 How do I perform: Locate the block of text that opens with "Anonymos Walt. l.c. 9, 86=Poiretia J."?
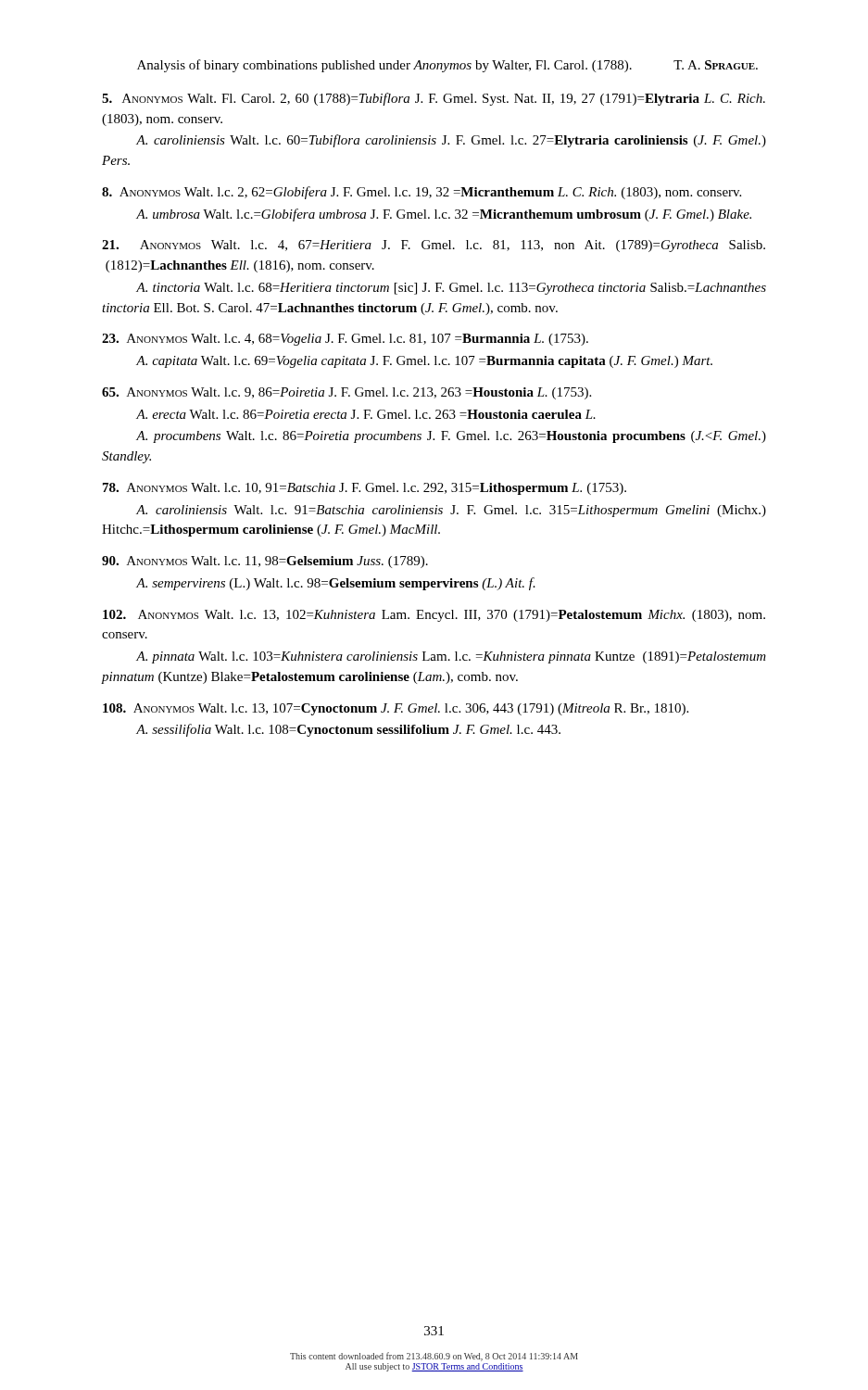click(434, 425)
